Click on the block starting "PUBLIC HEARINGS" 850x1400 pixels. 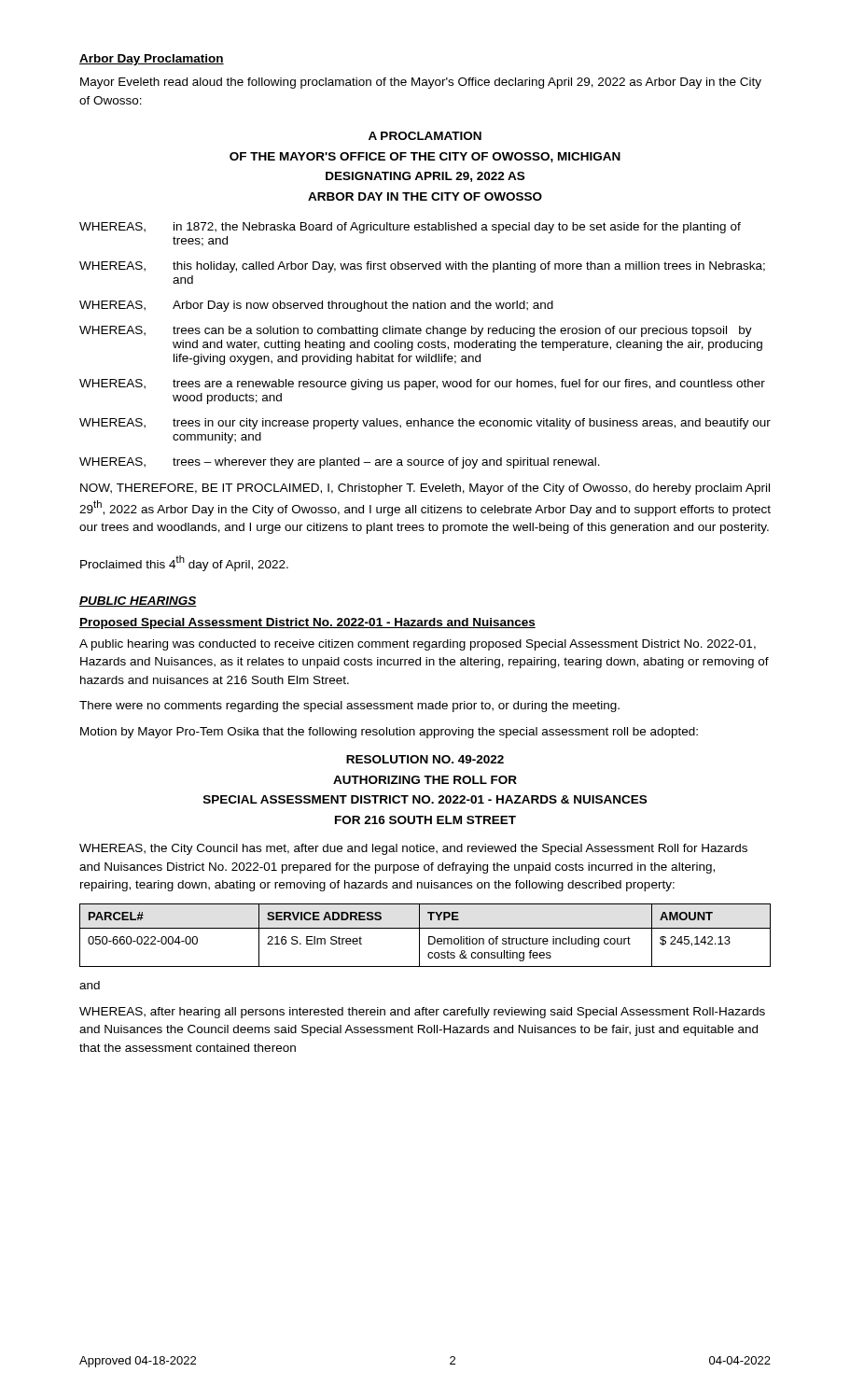tap(138, 600)
